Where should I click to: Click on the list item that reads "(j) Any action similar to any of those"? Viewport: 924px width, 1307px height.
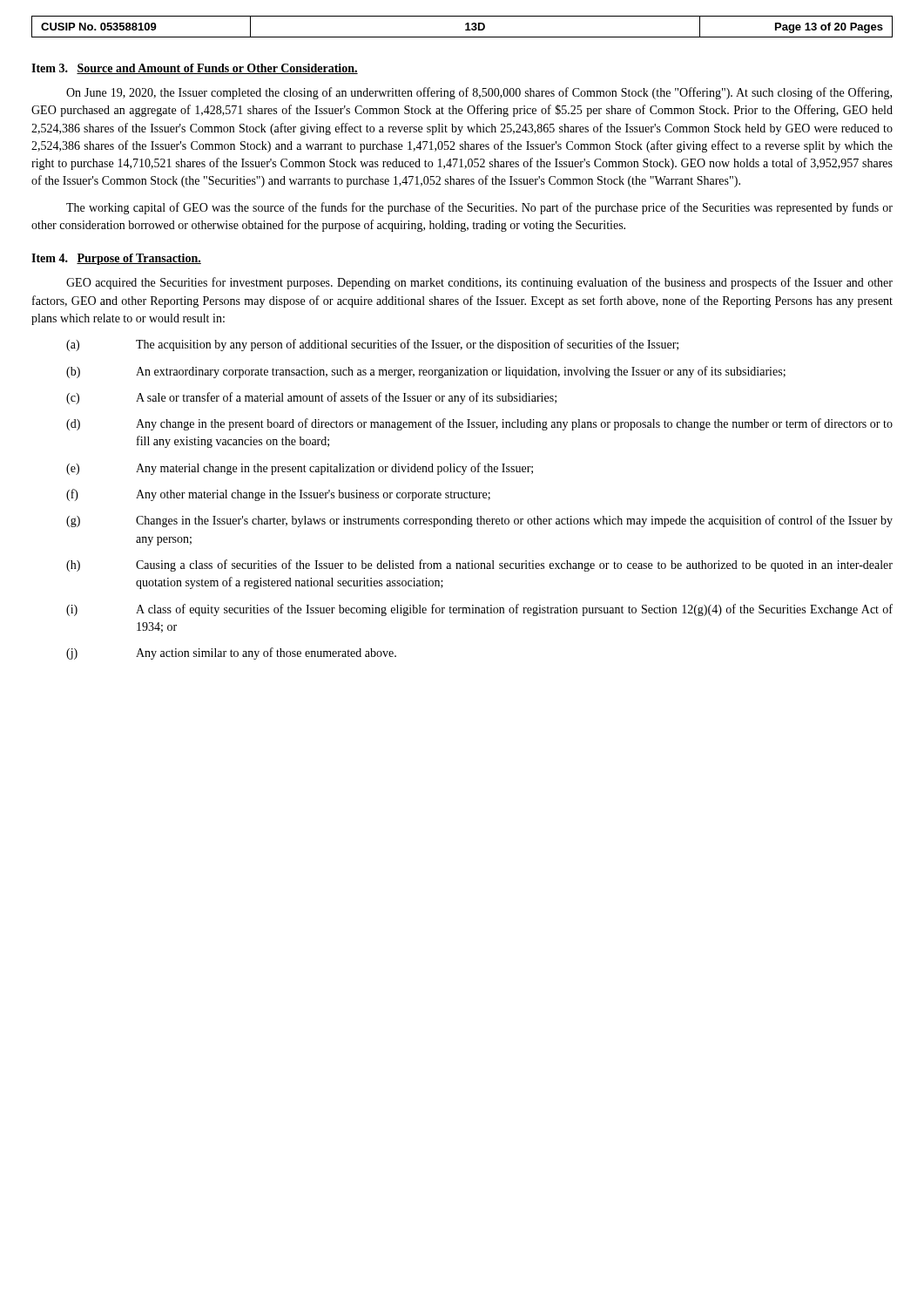pos(231,654)
